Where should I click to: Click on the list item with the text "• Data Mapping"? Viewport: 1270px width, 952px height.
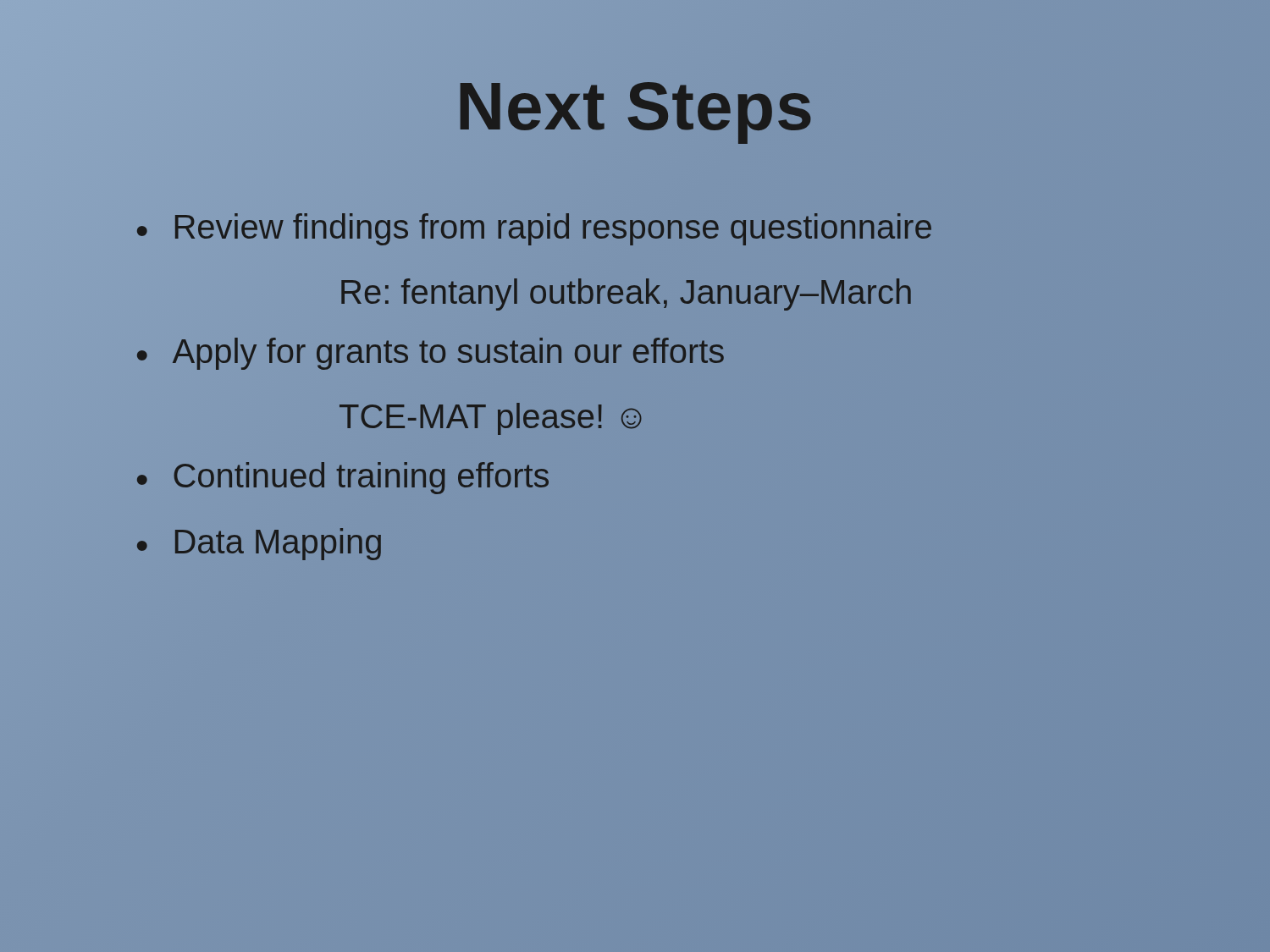(259, 544)
